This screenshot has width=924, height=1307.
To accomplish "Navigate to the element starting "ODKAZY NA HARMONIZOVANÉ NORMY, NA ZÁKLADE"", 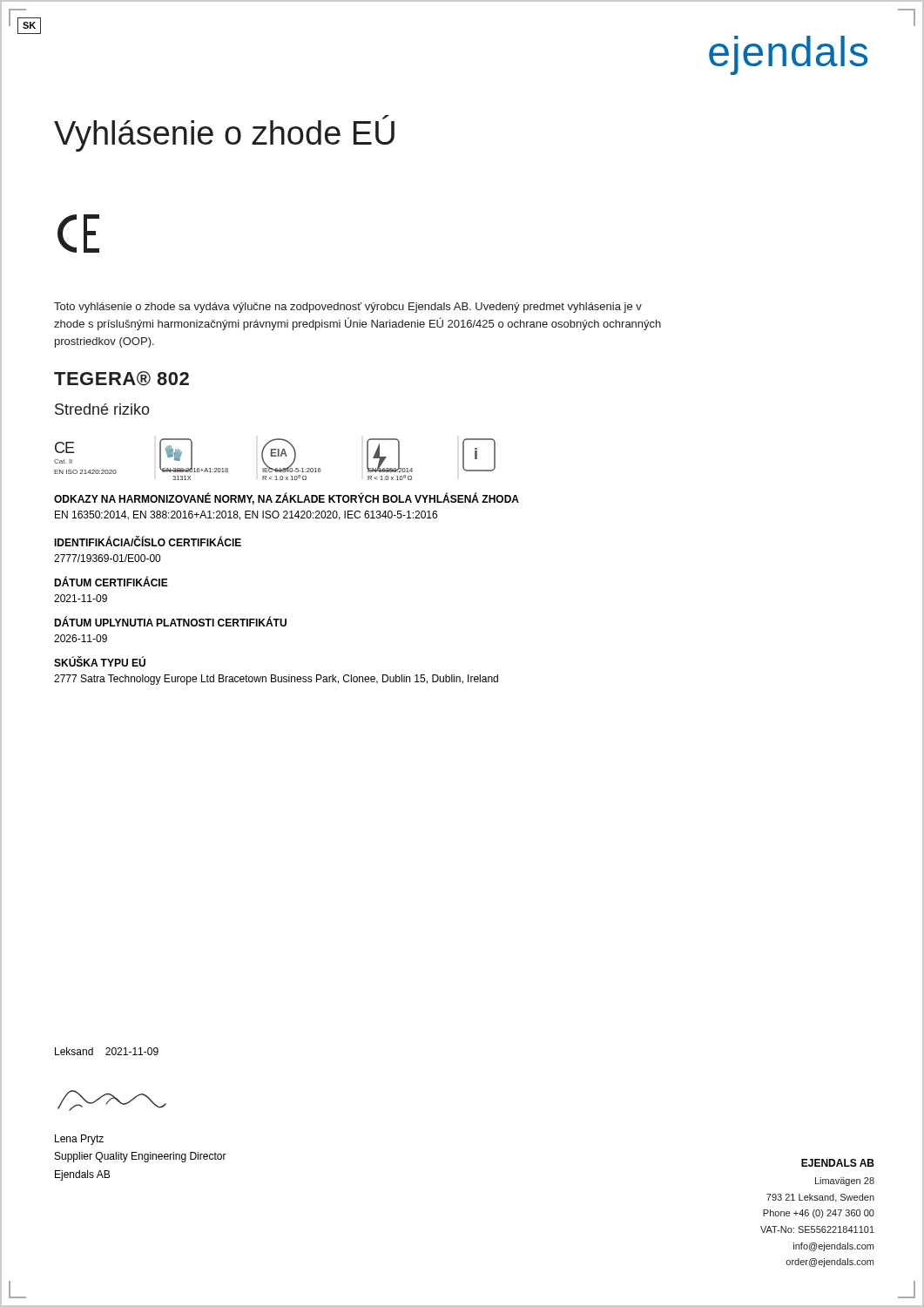I will [286, 499].
